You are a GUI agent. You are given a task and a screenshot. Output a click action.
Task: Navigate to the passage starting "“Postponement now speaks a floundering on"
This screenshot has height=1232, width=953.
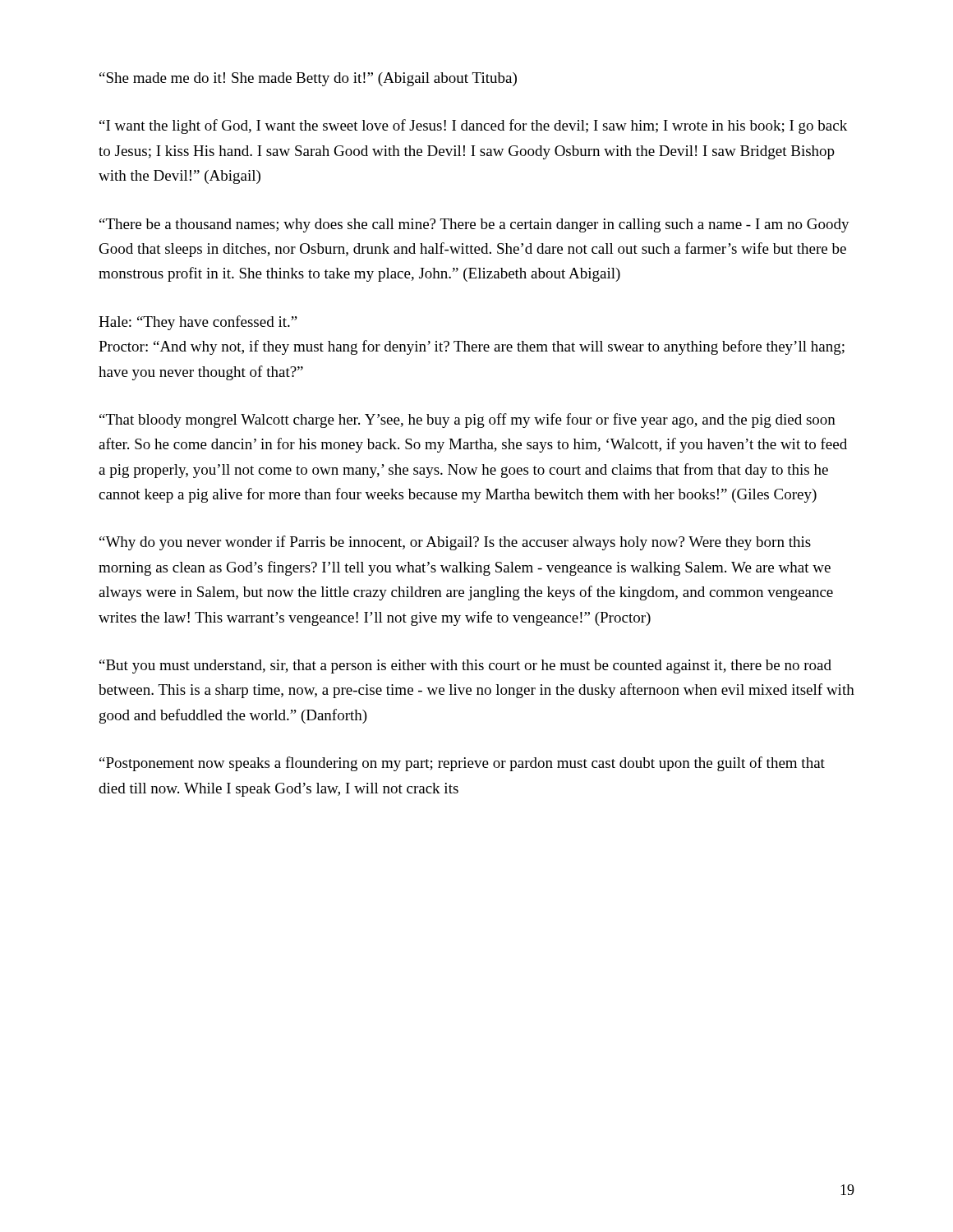pyautogui.click(x=462, y=775)
